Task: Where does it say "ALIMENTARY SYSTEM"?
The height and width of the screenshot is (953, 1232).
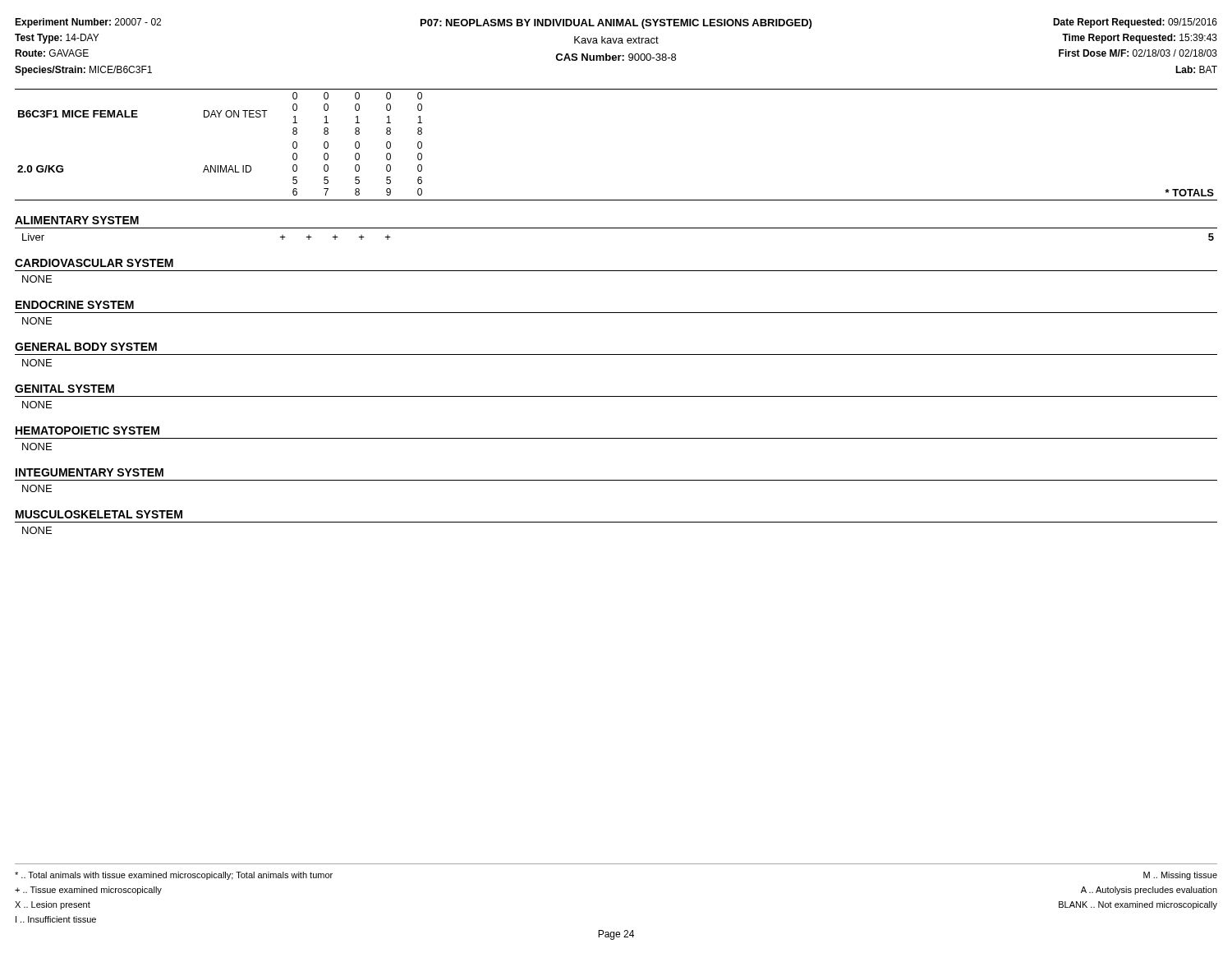Action: click(x=77, y=220)
